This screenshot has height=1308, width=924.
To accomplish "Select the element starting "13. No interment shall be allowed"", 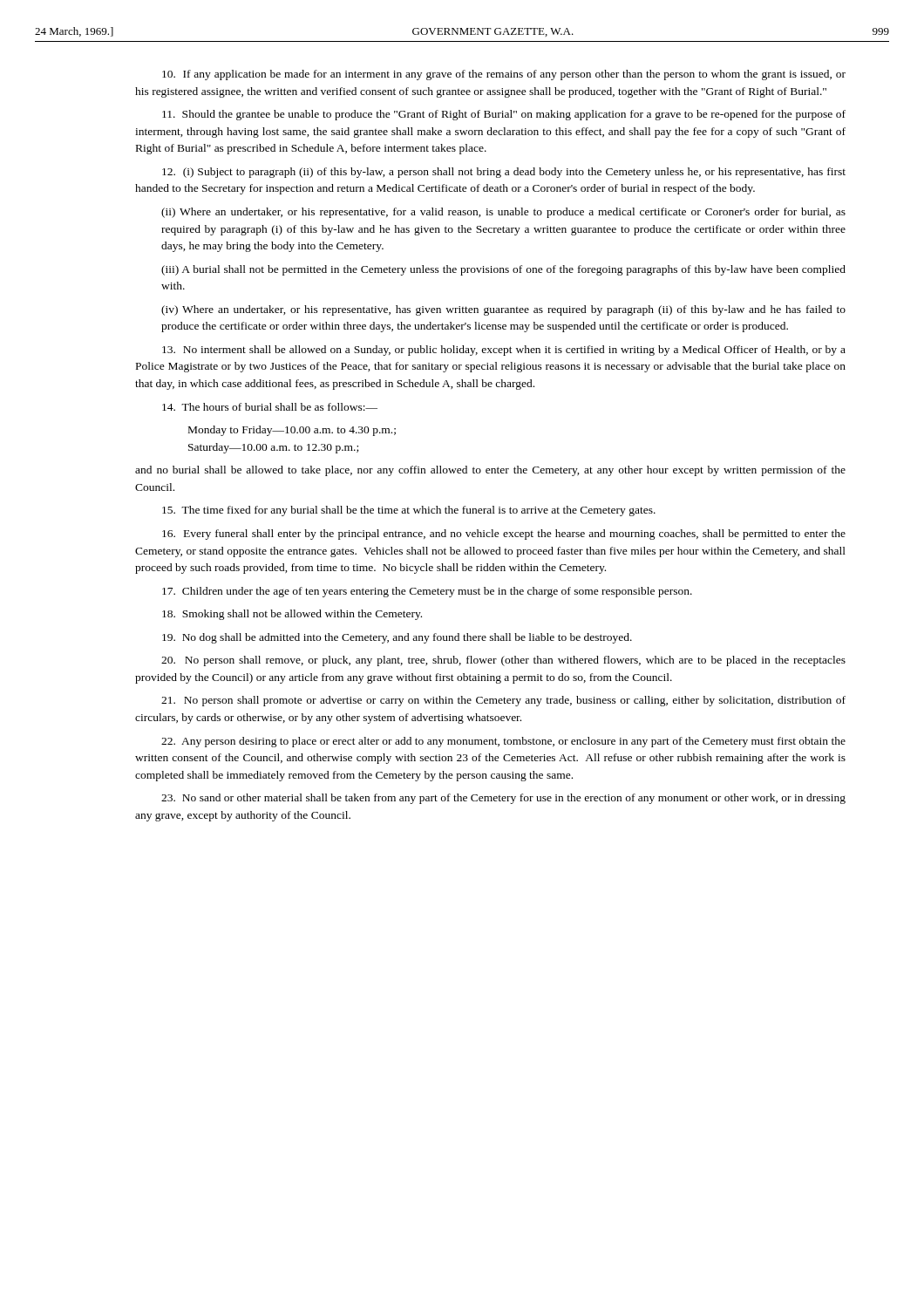I will (490, 366).
